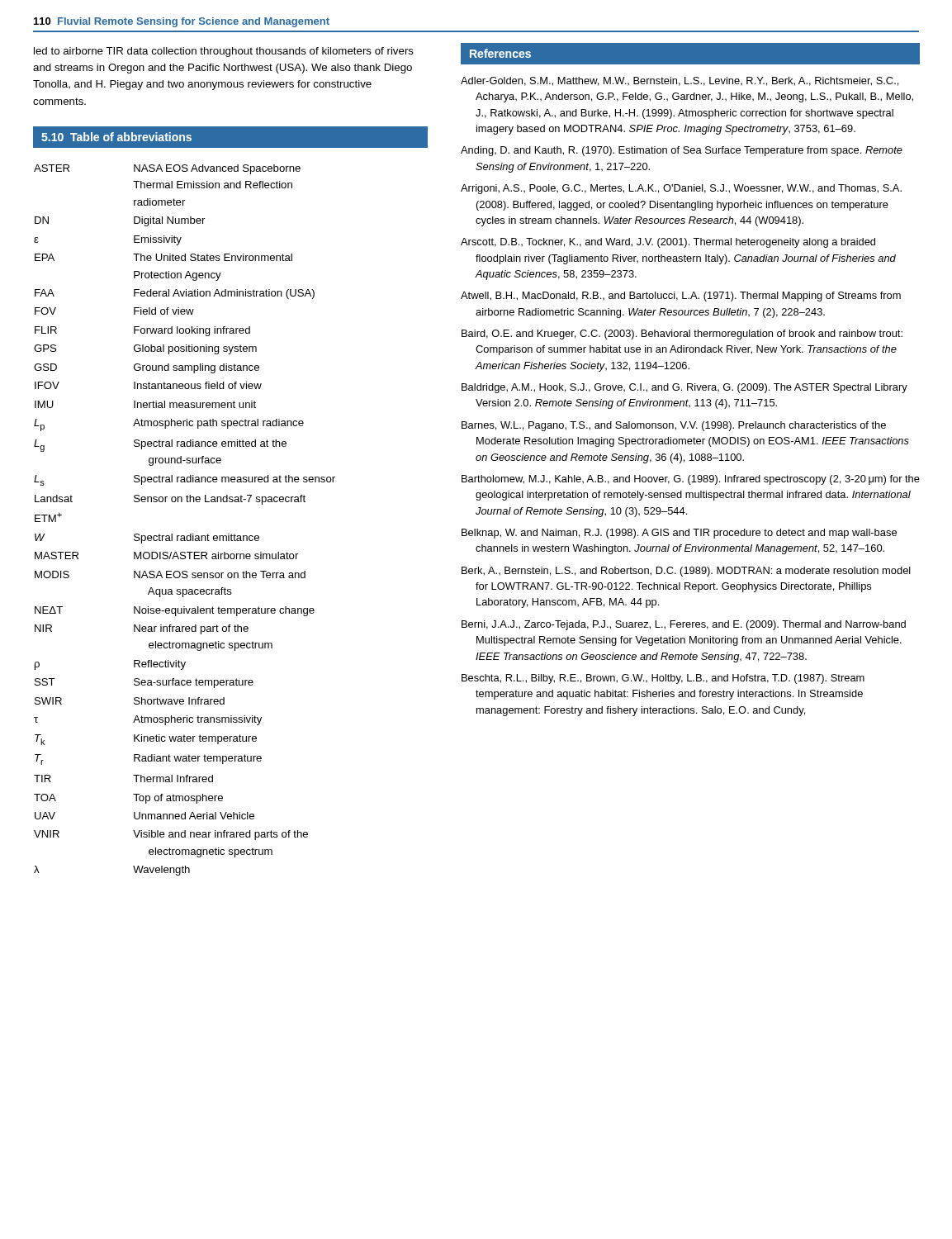
Task: Locate the text block starting "Beschta, R.L., Bilby, R.E., Brown, G.W., Holtby, L.B.,"
Action: 663,694
